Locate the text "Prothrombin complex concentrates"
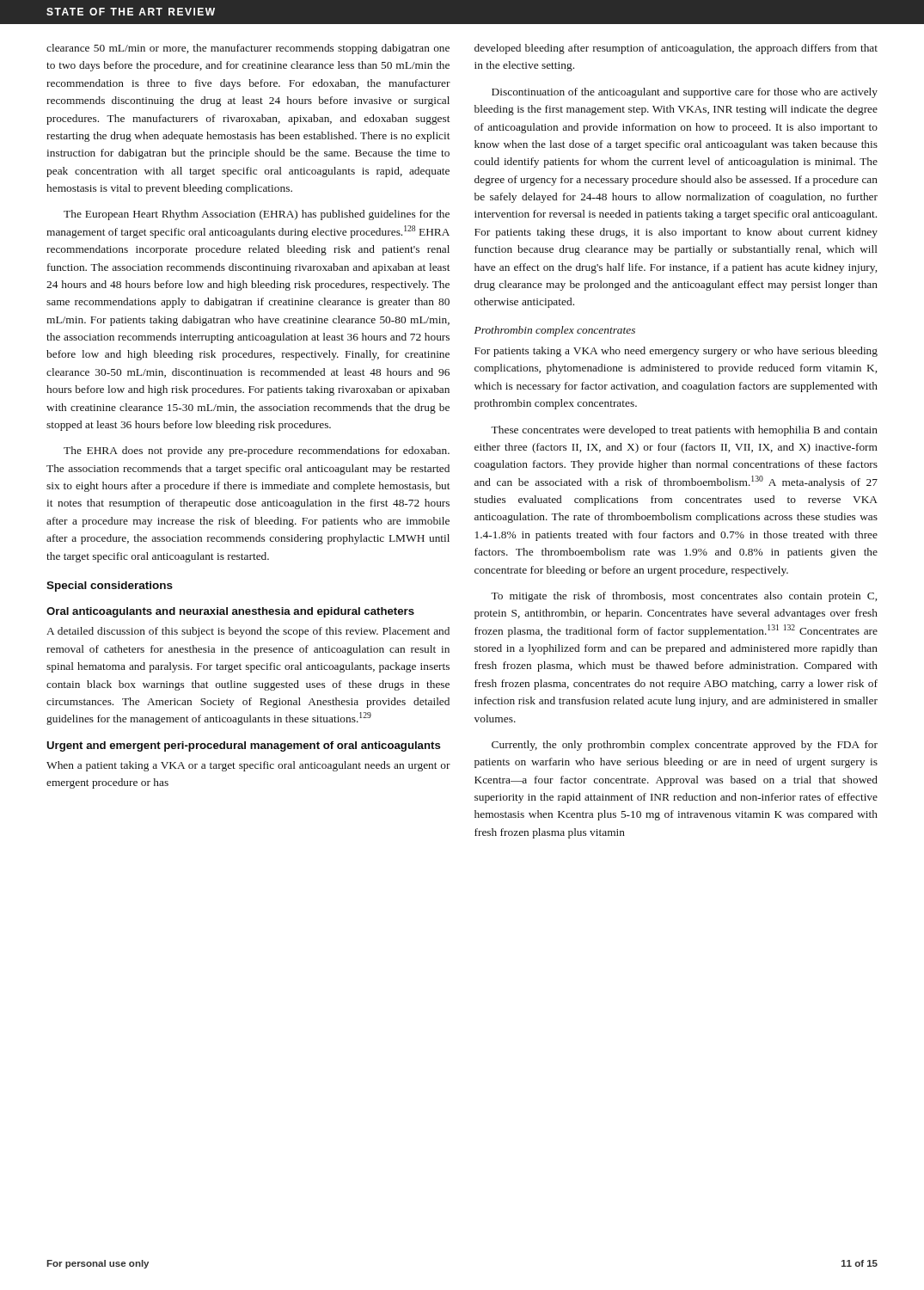 click(x=555, y=331)
